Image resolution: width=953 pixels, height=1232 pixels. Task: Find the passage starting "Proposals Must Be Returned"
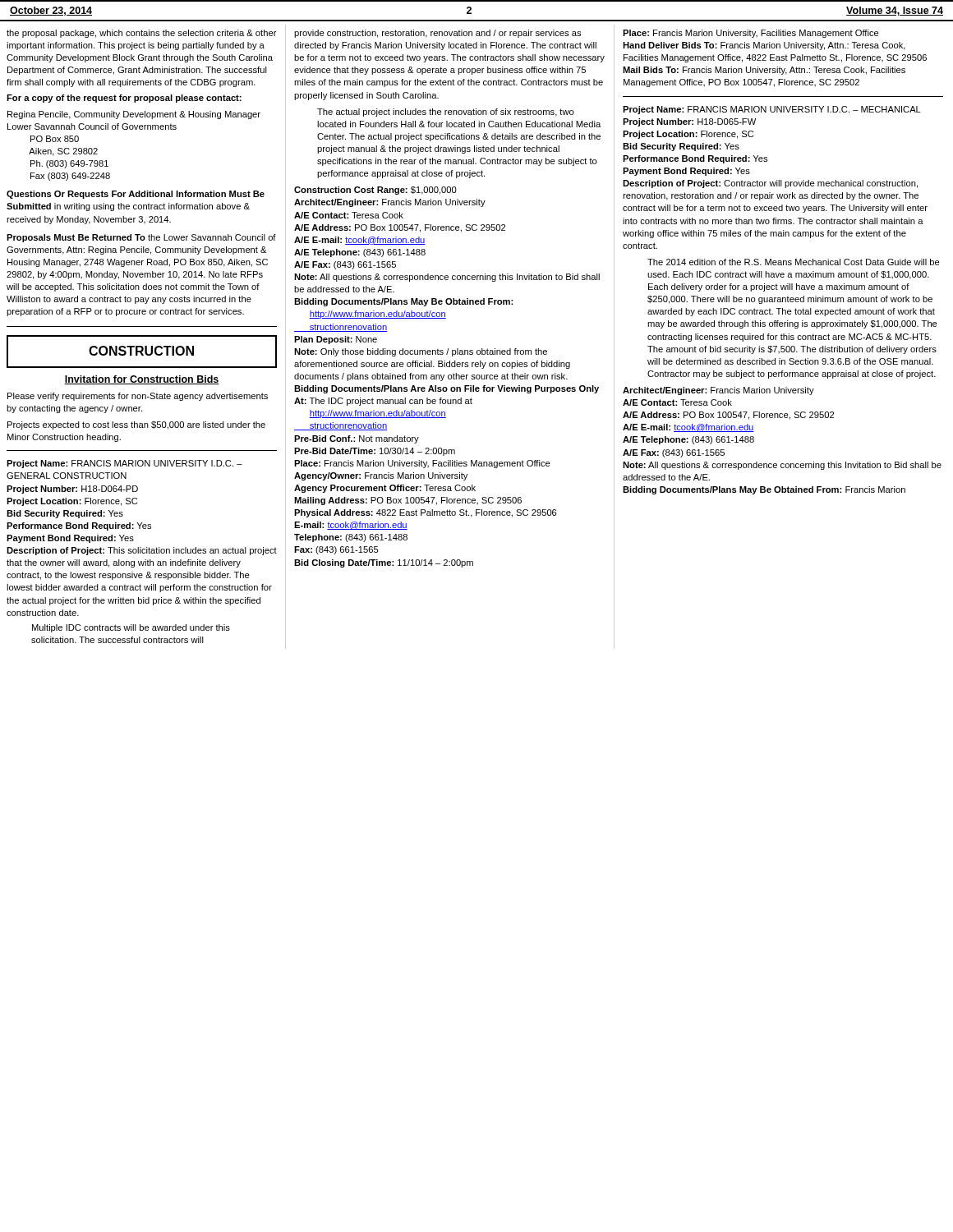142,275
